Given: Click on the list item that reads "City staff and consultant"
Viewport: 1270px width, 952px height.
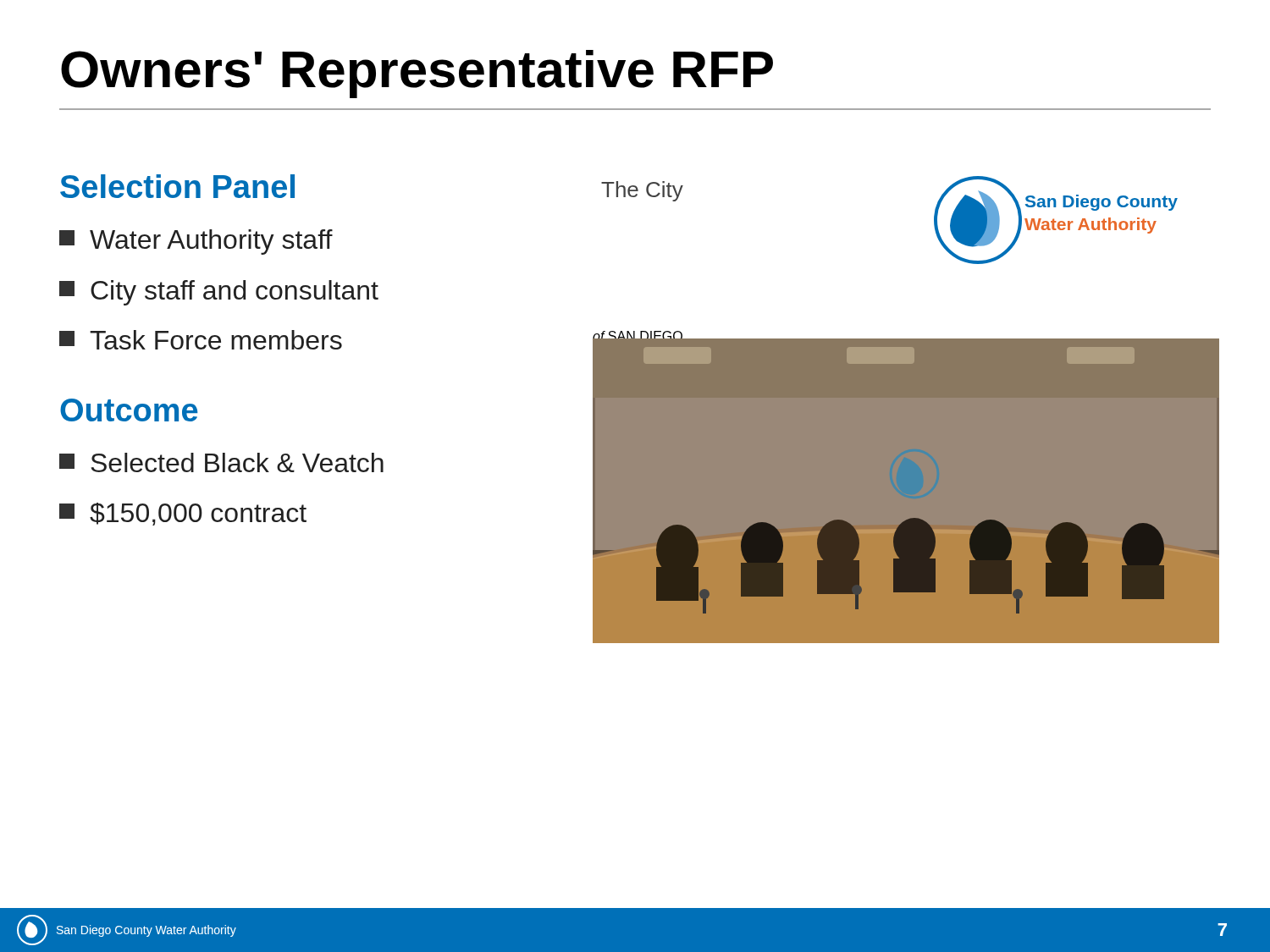Looking at the screenshot, I should [313, 291].
